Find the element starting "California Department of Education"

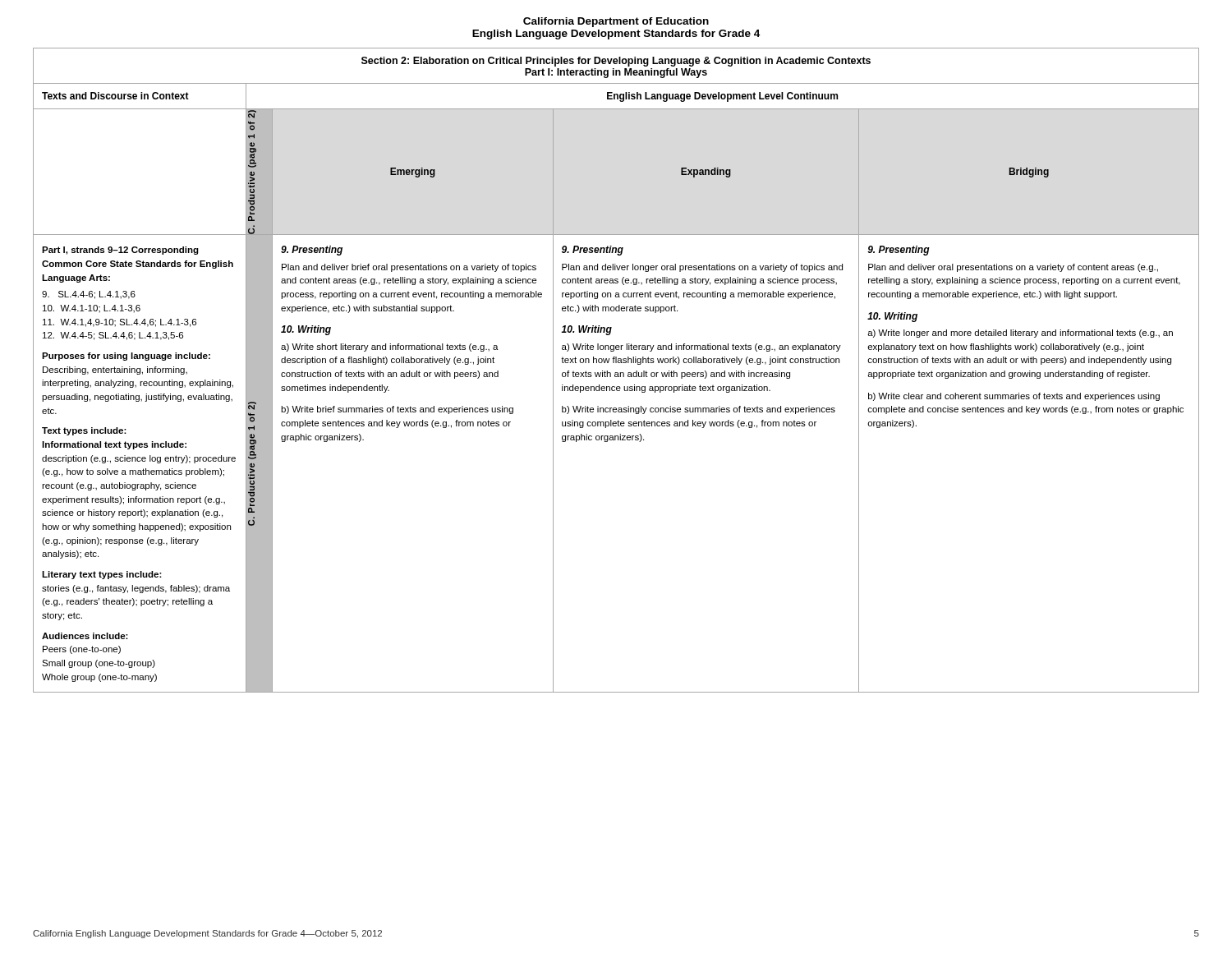click(616, 27)
